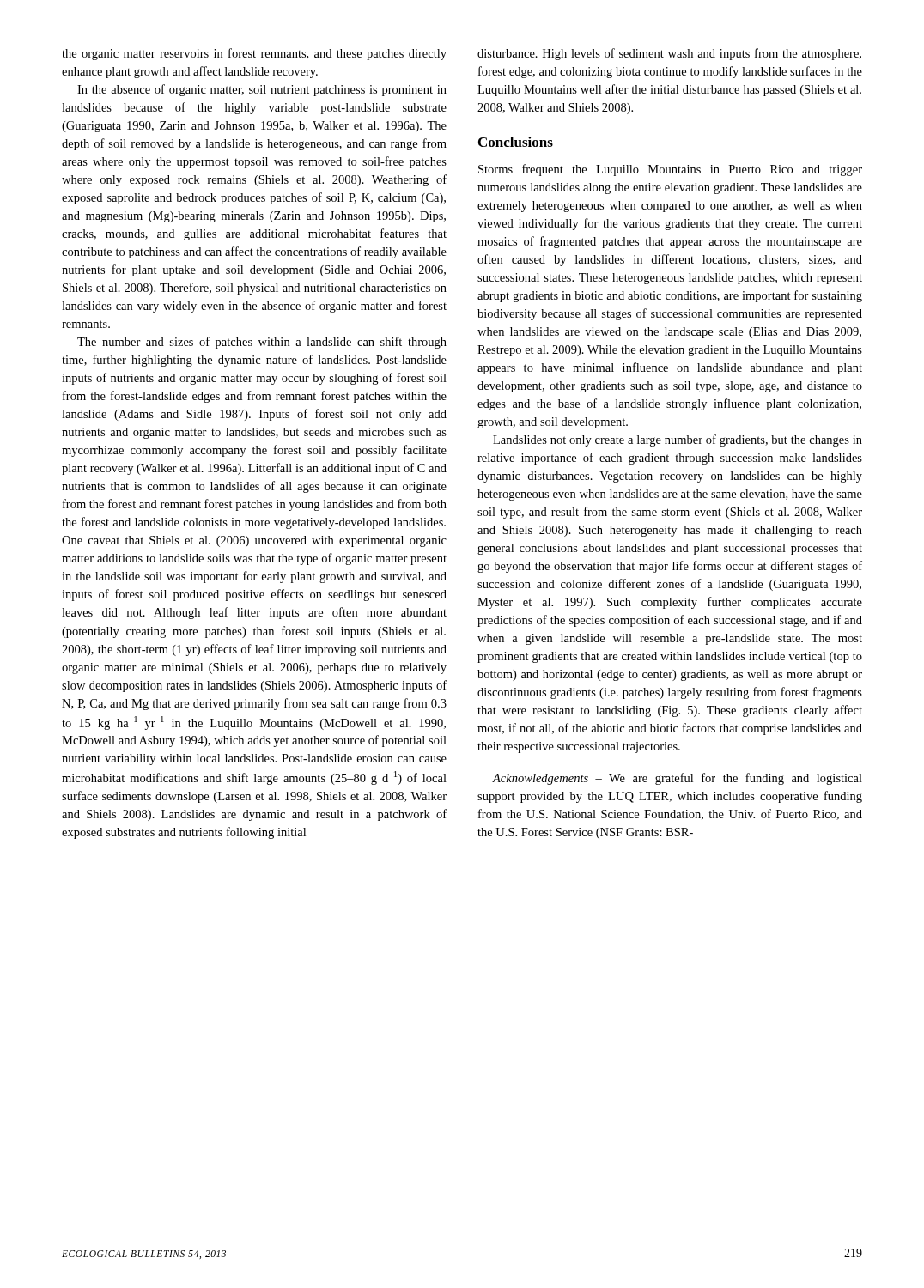The image size is (924, 1288).
Task: Find the text block with the text "Storms frequent the Luquillo Mountains in"
Action: pyautogui.click(x=670, y=501)
